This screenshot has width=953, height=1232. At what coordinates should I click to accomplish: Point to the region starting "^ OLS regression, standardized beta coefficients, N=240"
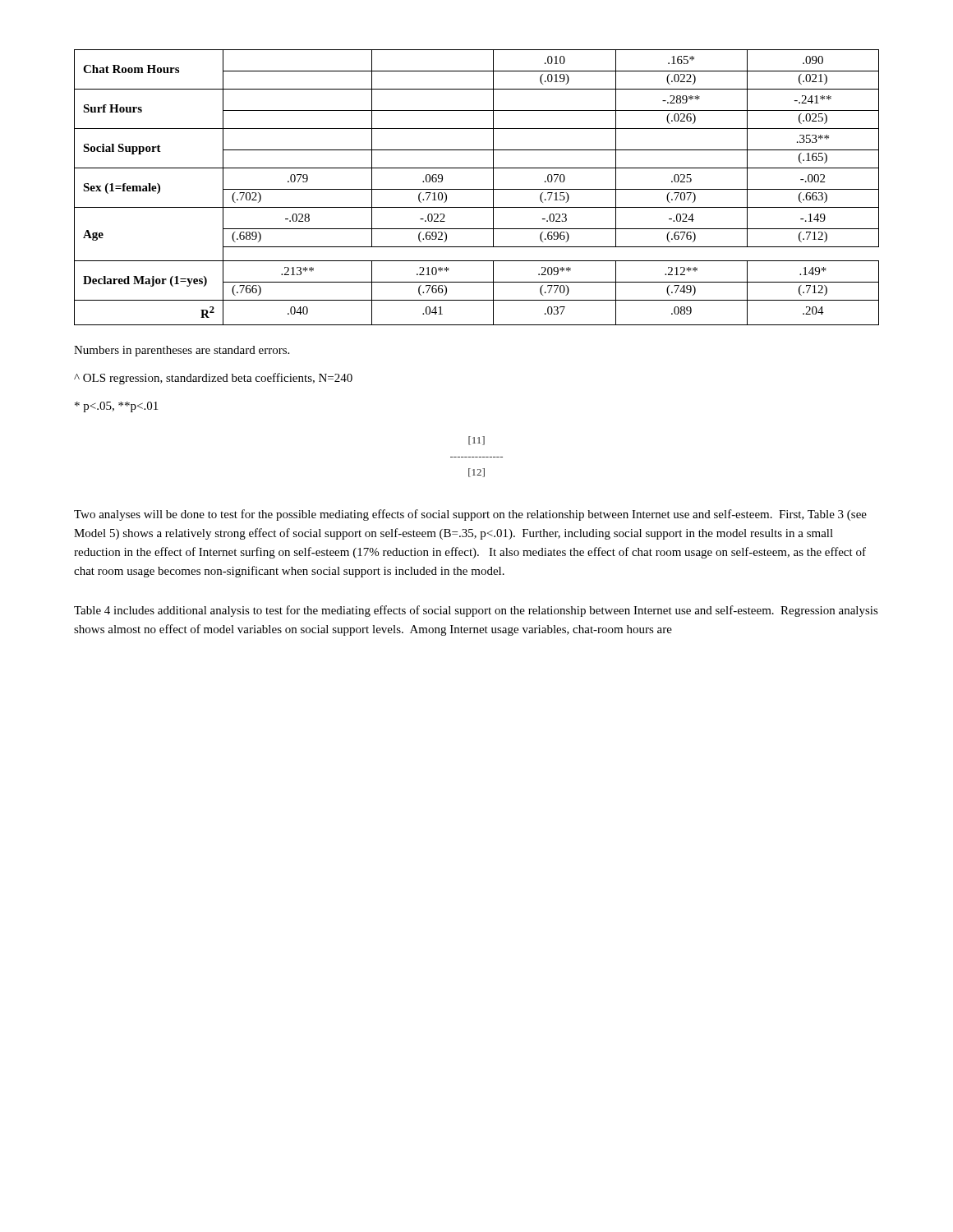213,378
